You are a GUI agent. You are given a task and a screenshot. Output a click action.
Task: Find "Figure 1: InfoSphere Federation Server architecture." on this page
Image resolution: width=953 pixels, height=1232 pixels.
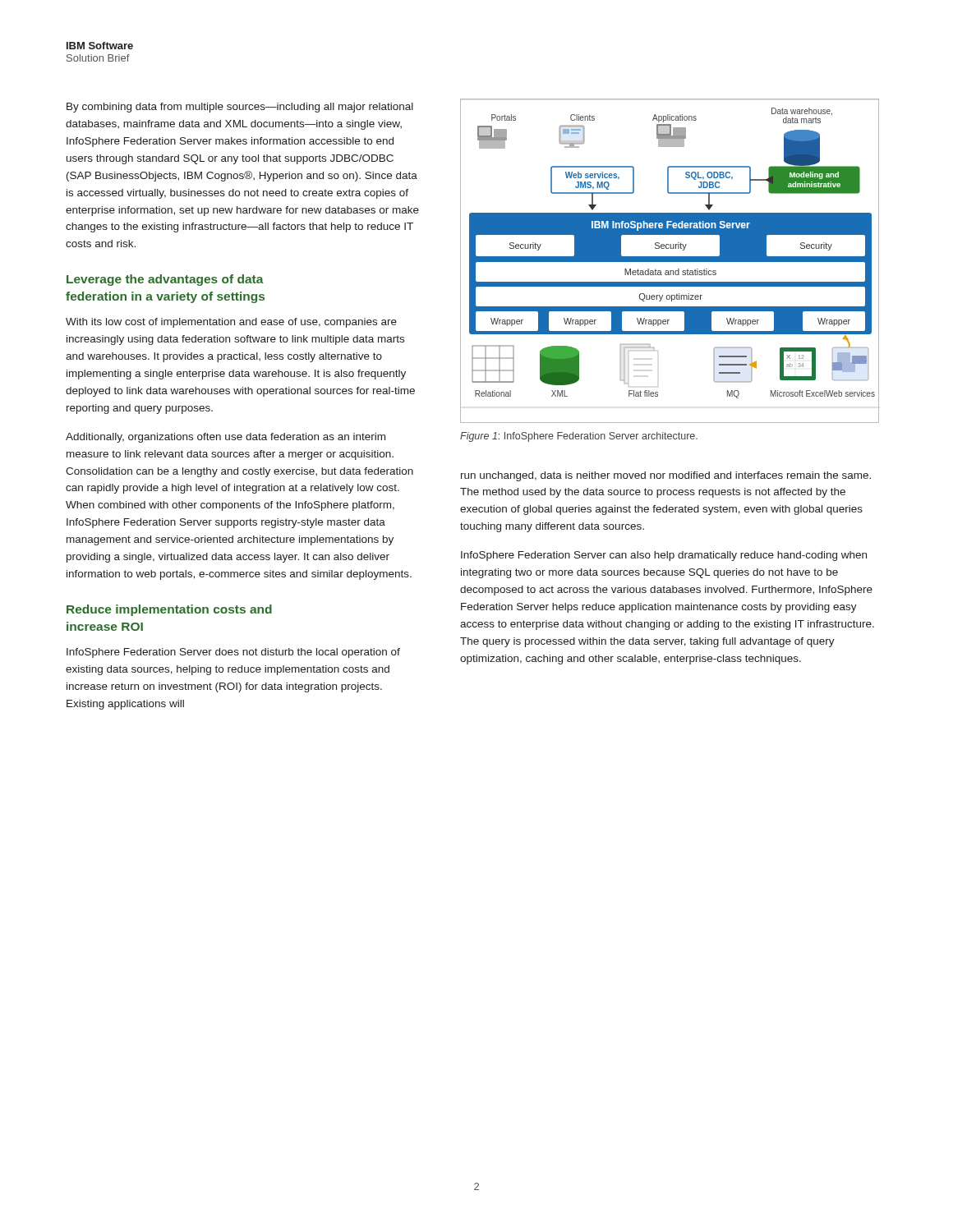tap(579, 436)
